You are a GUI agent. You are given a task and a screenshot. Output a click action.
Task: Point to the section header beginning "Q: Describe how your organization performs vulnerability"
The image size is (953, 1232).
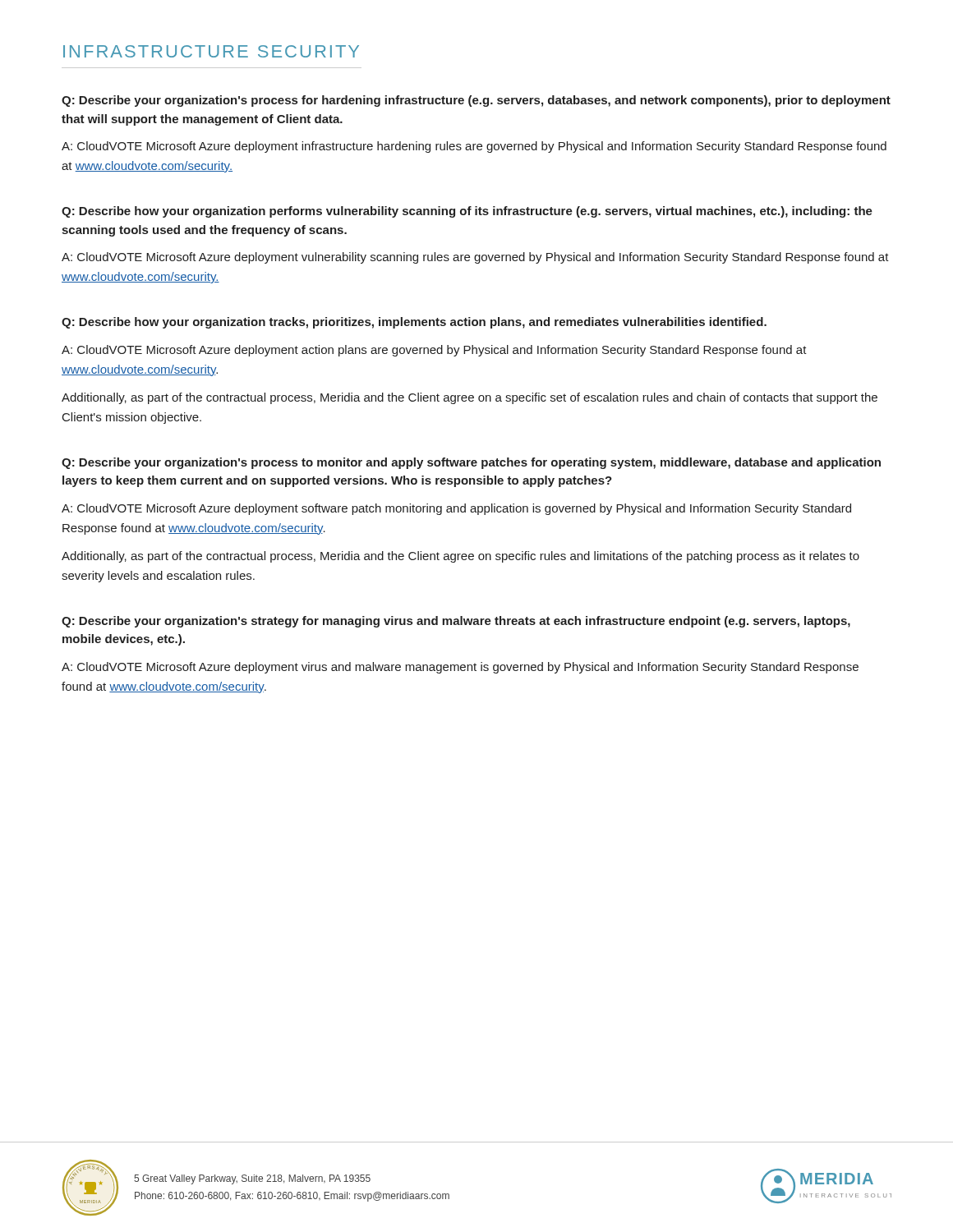click(x=467, y=220)
